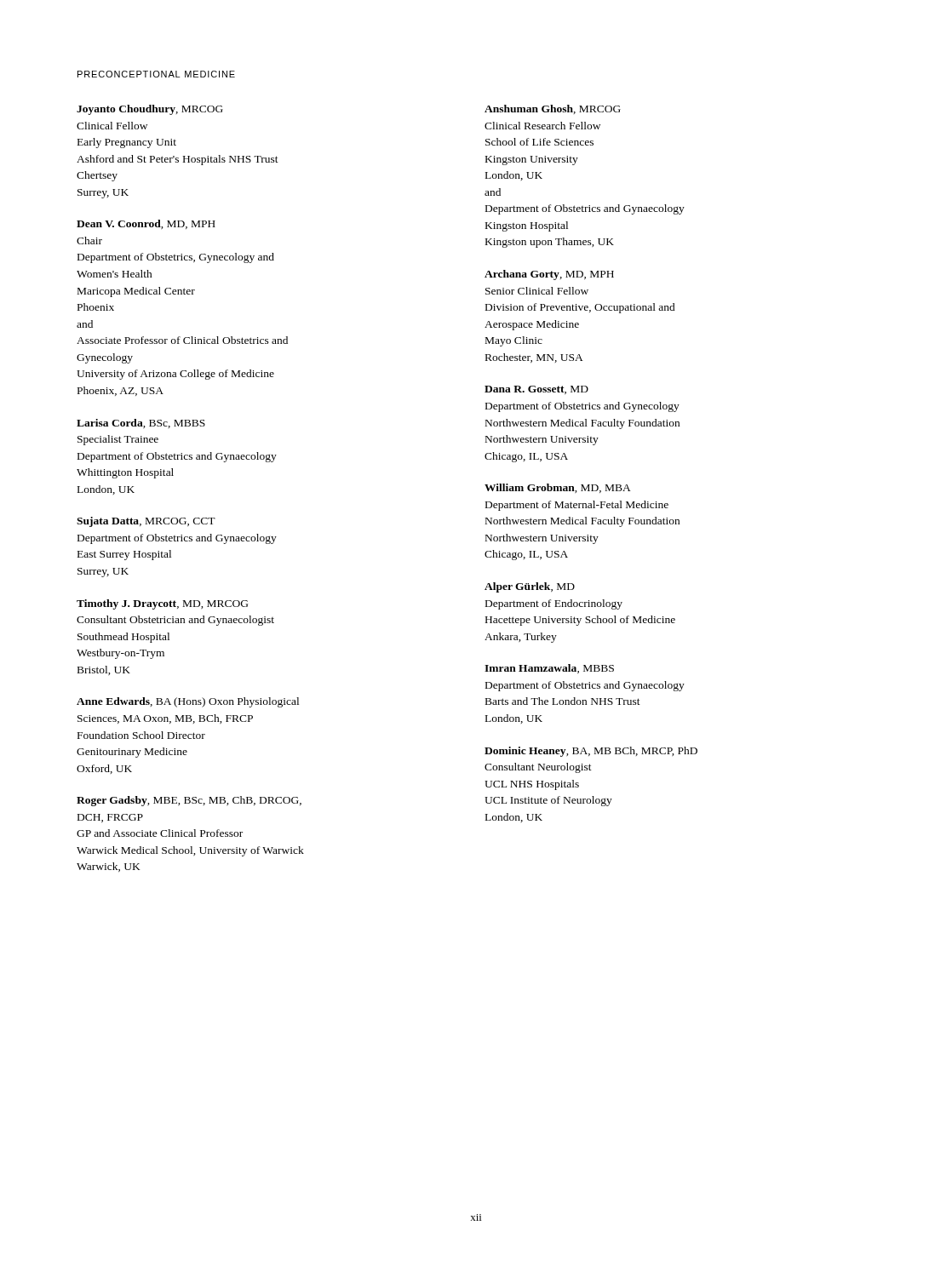952x1277 pixels.
Task: Locate the text block containing "Roger Gadsby, MBE, BSc, MB, ChB, DRCOG, DCH,"
Action: coord(189,801)
